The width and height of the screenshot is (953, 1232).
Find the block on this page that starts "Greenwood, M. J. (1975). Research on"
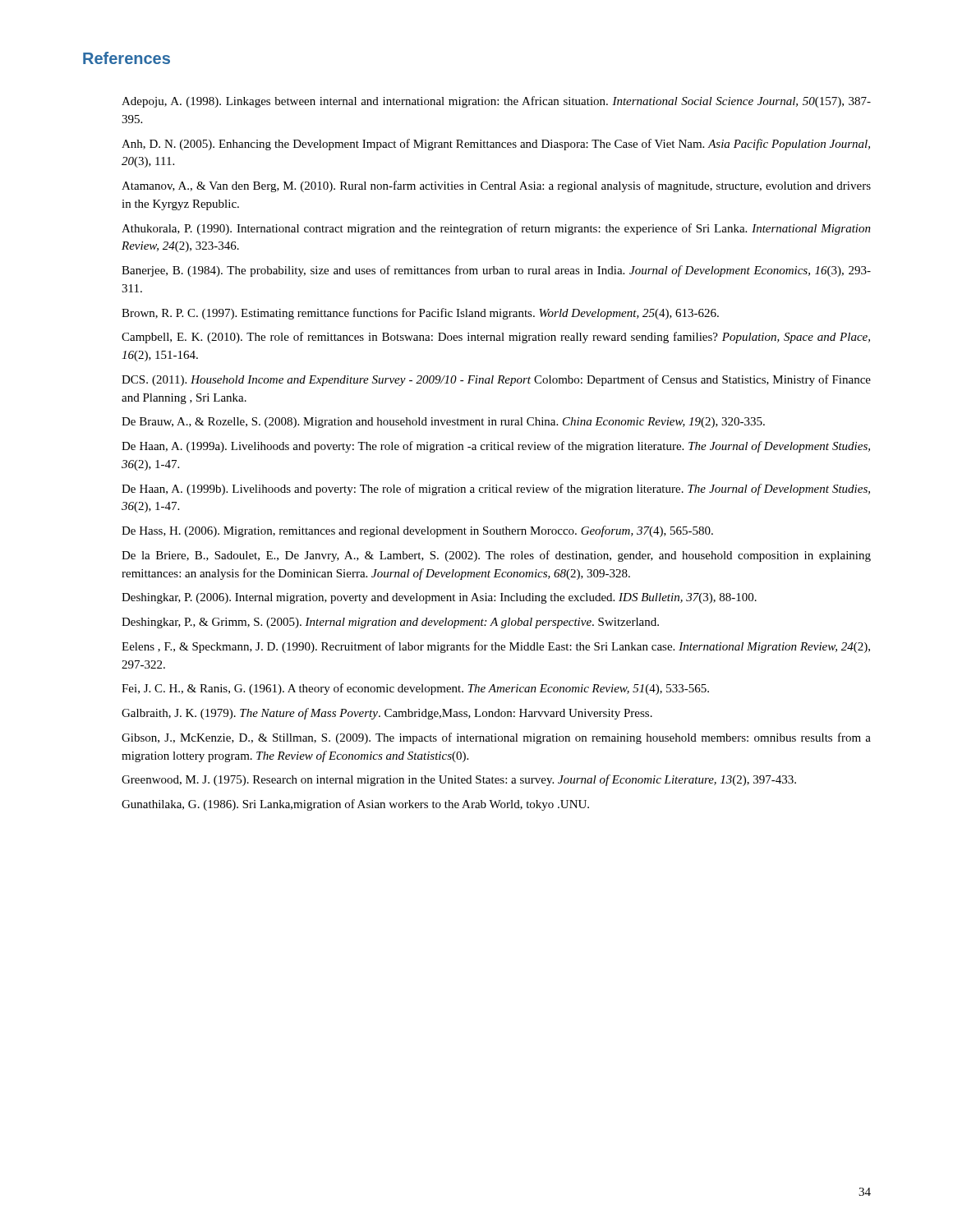click(x=476, y=780)
